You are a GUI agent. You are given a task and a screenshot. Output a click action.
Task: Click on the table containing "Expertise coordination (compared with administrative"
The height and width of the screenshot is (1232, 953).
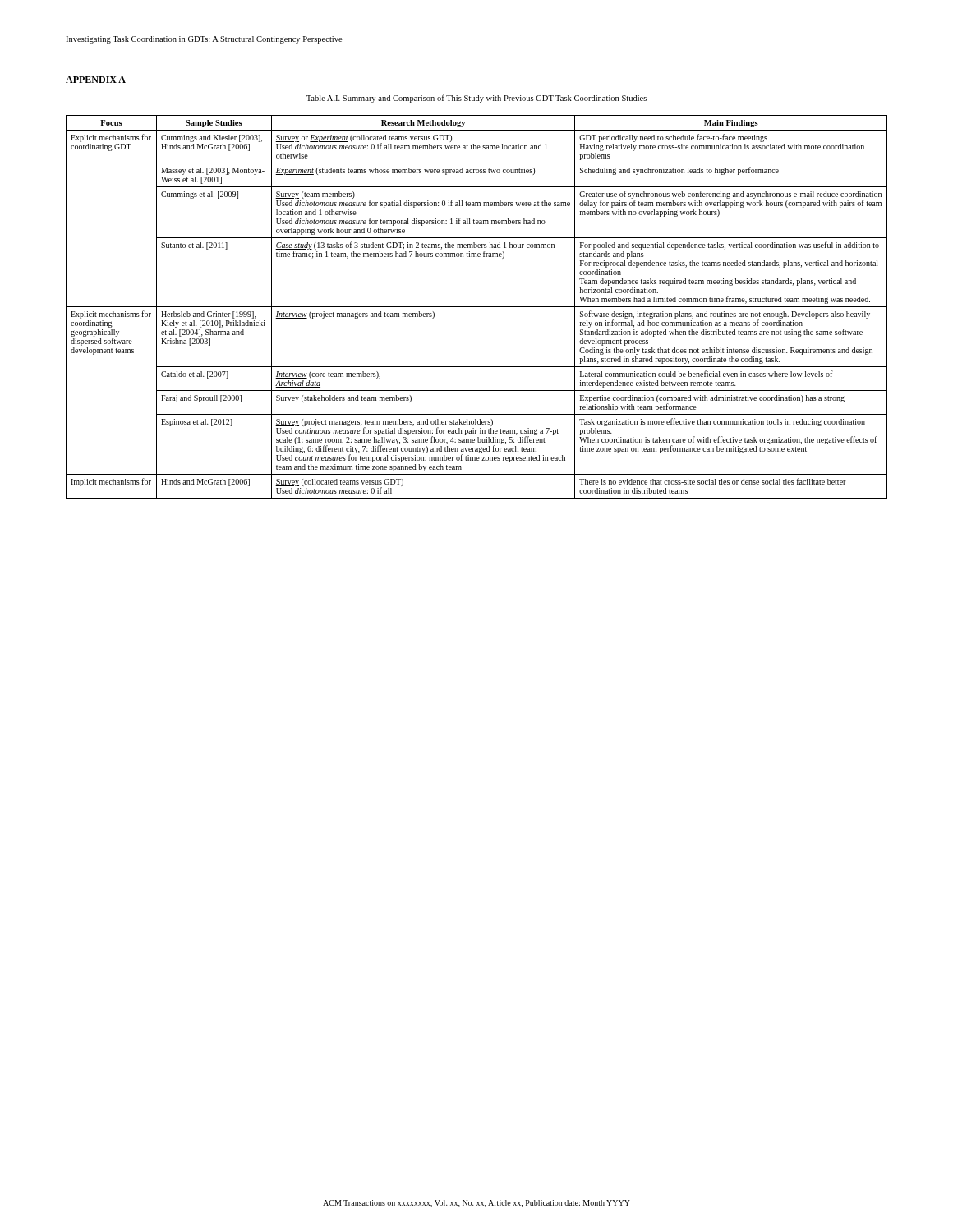[x=476, y=307]
